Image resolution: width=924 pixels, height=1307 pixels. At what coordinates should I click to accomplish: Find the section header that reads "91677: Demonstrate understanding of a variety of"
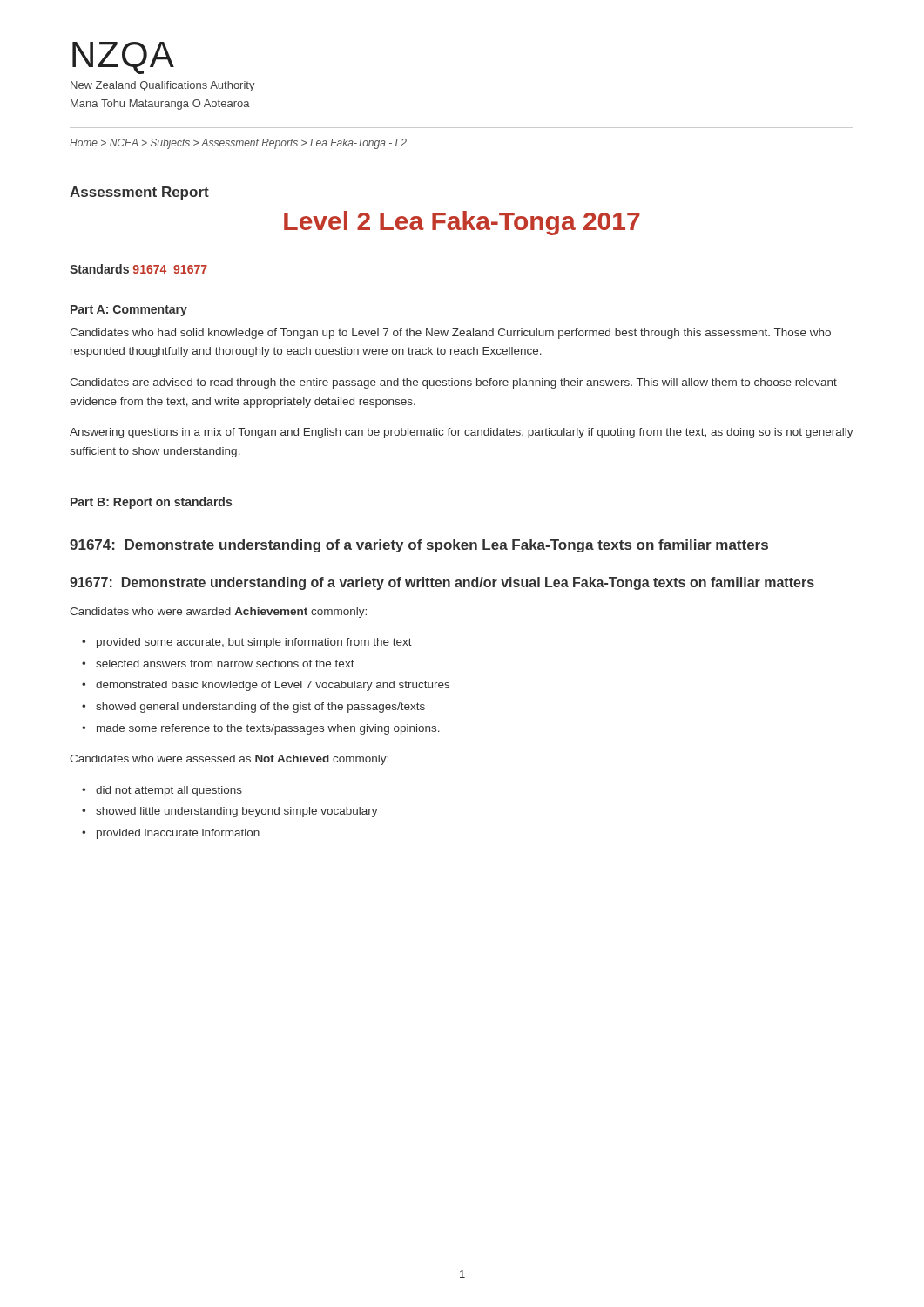click(x=462, y=583)
